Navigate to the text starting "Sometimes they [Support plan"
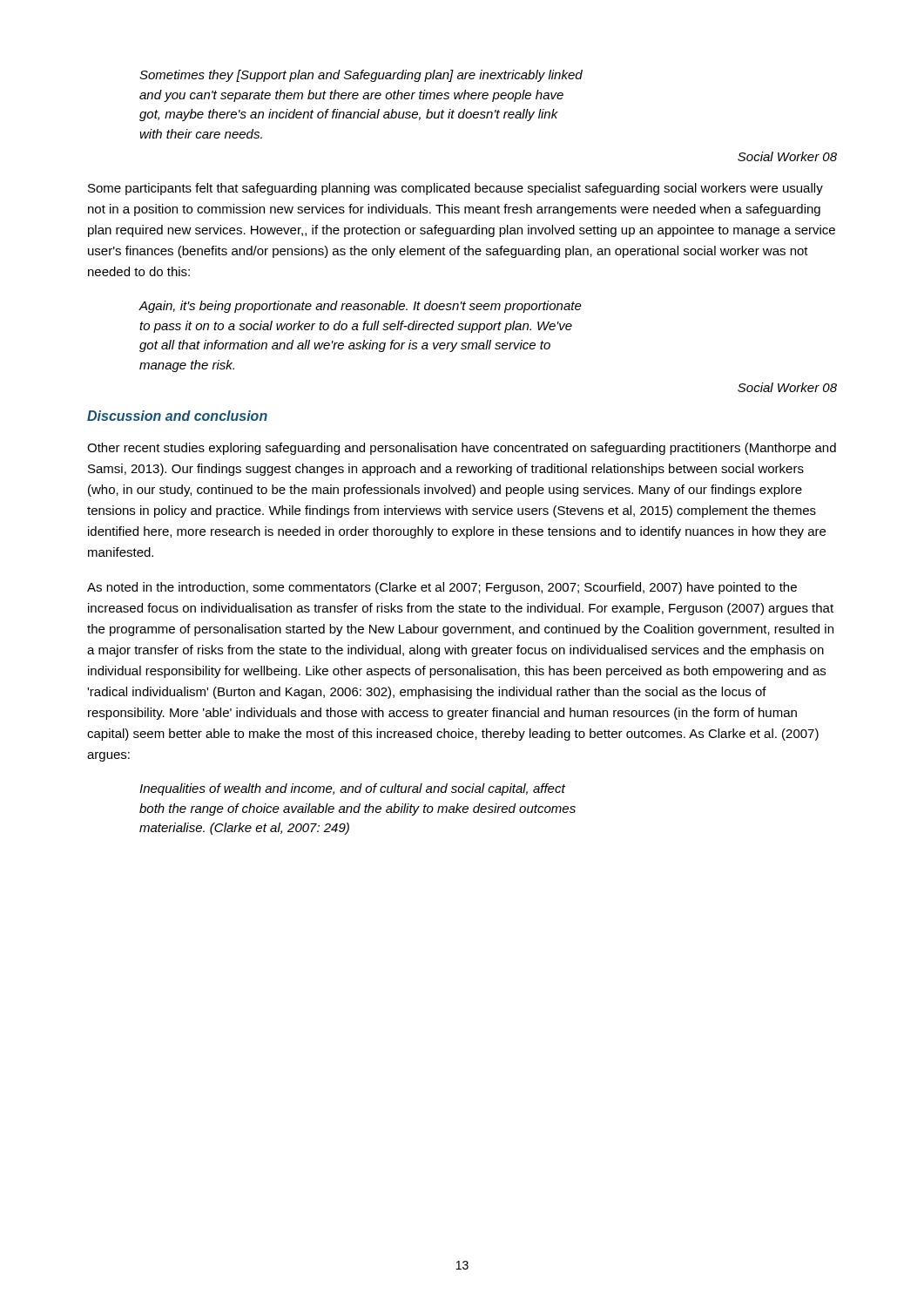924x1307 pixels. pos(462,115)
